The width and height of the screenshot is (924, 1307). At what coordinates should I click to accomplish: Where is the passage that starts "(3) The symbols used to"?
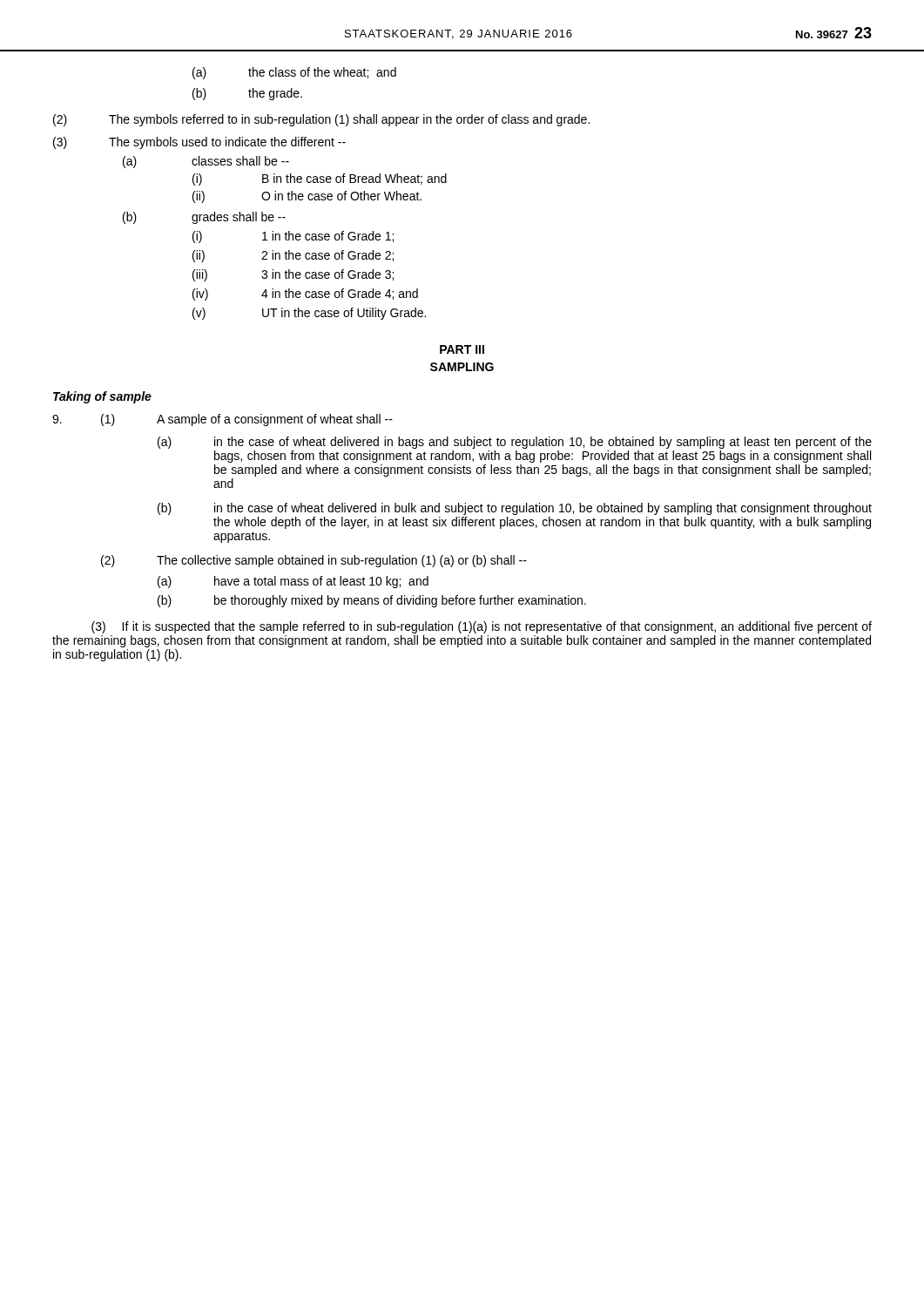(x=199, y=143)
